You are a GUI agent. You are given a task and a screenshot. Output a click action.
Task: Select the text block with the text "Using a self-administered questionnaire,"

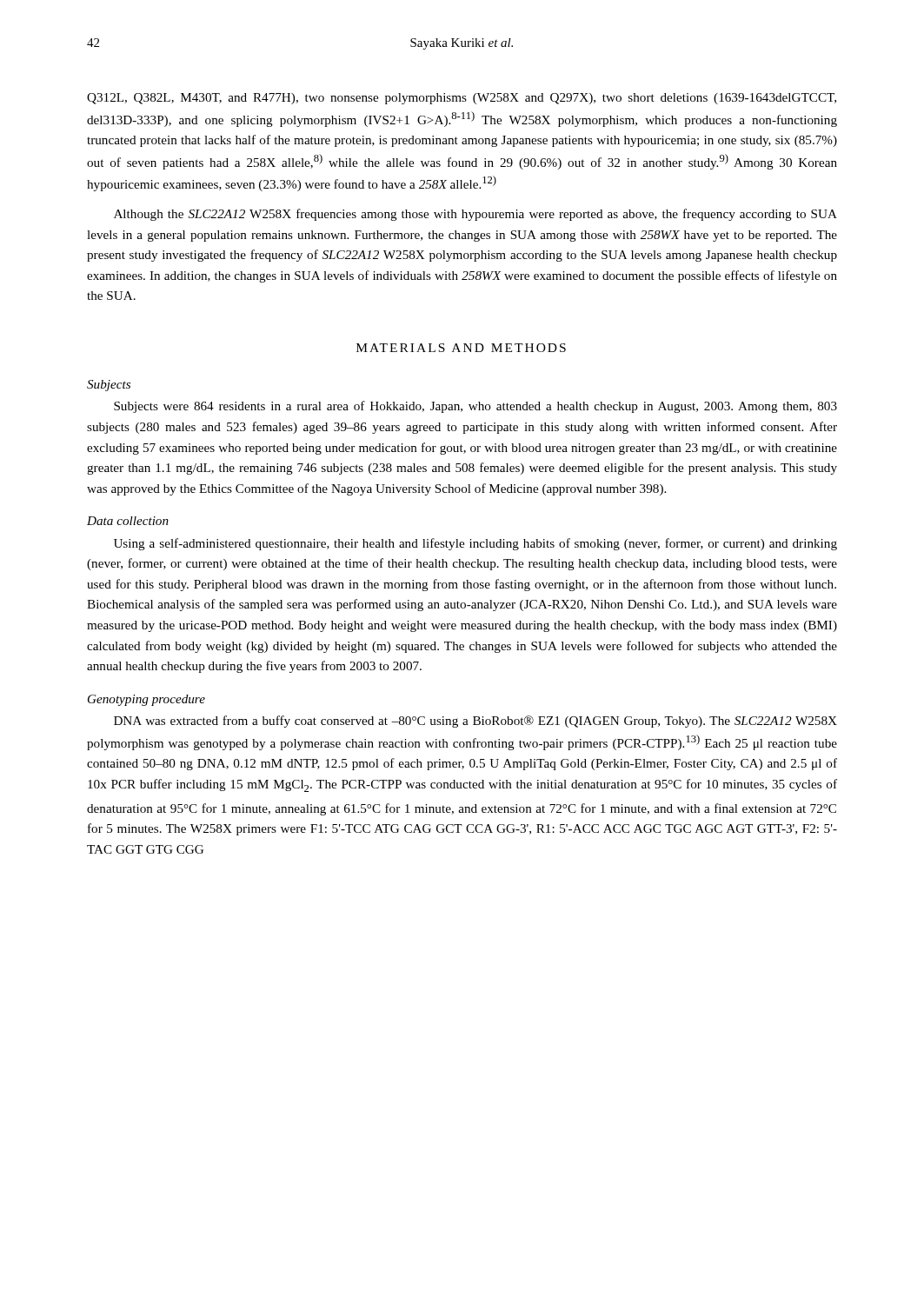click(462, 604)
